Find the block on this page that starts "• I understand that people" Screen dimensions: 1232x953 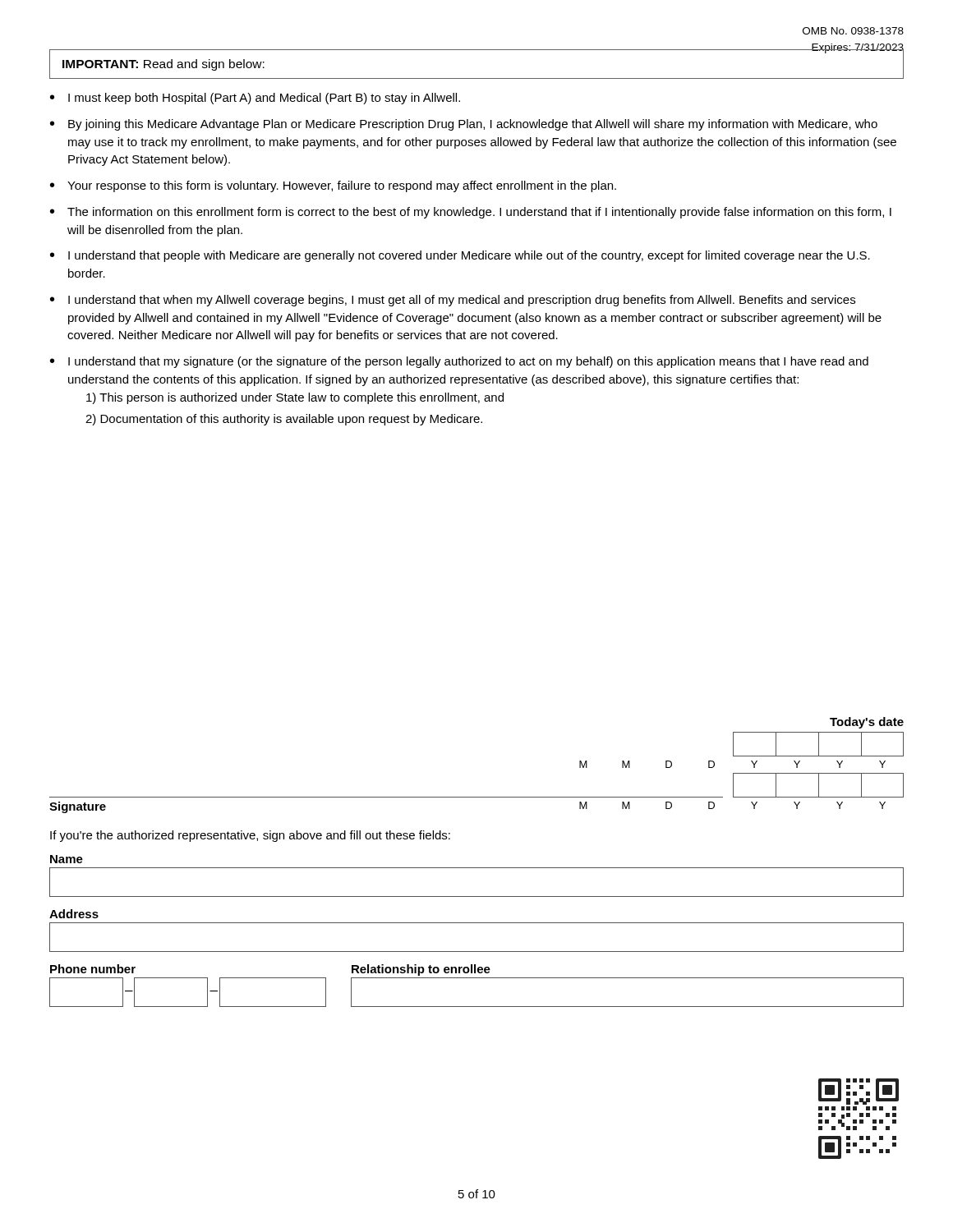click(x=476, y=265)
